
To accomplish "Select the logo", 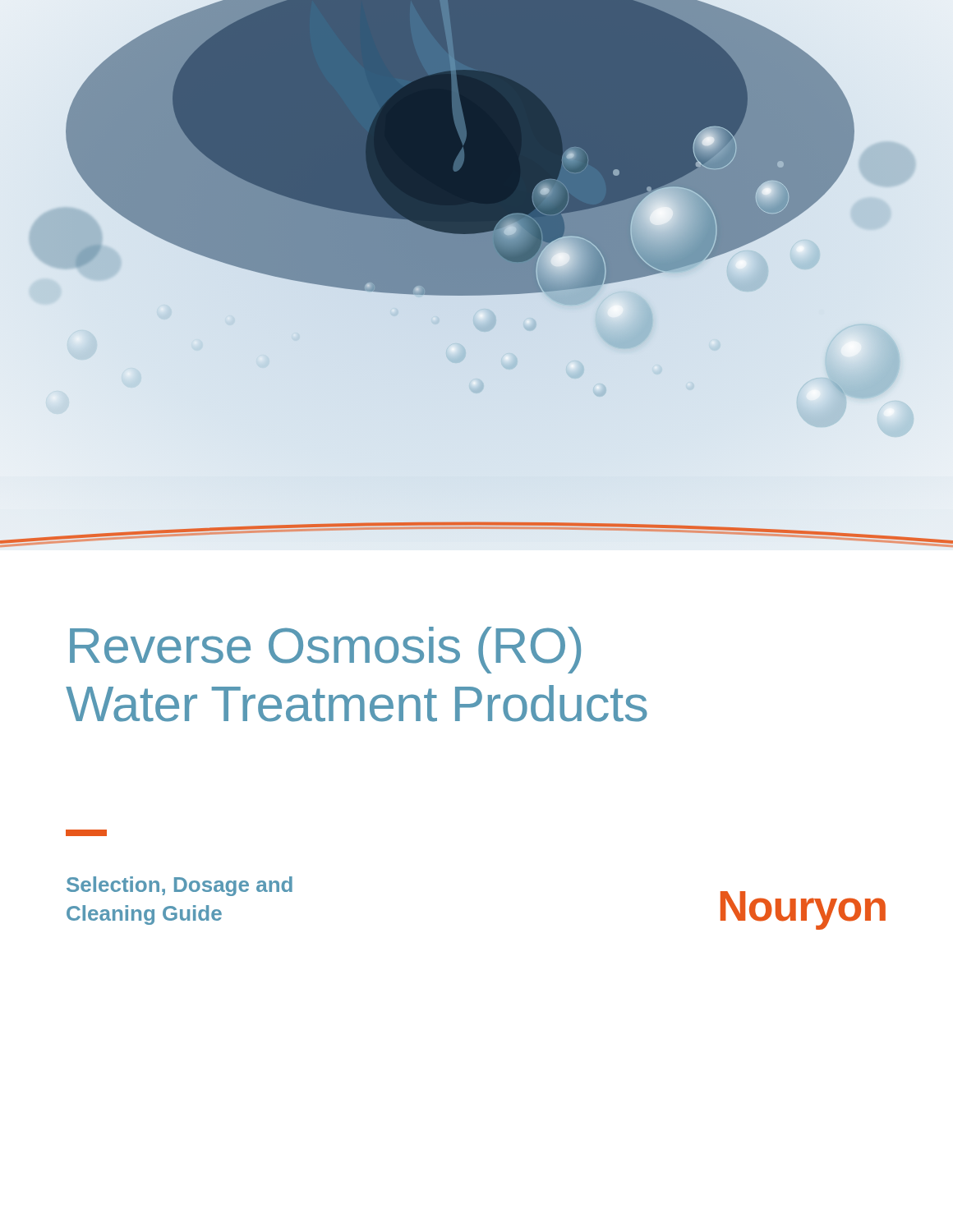I will coord(802,906).
